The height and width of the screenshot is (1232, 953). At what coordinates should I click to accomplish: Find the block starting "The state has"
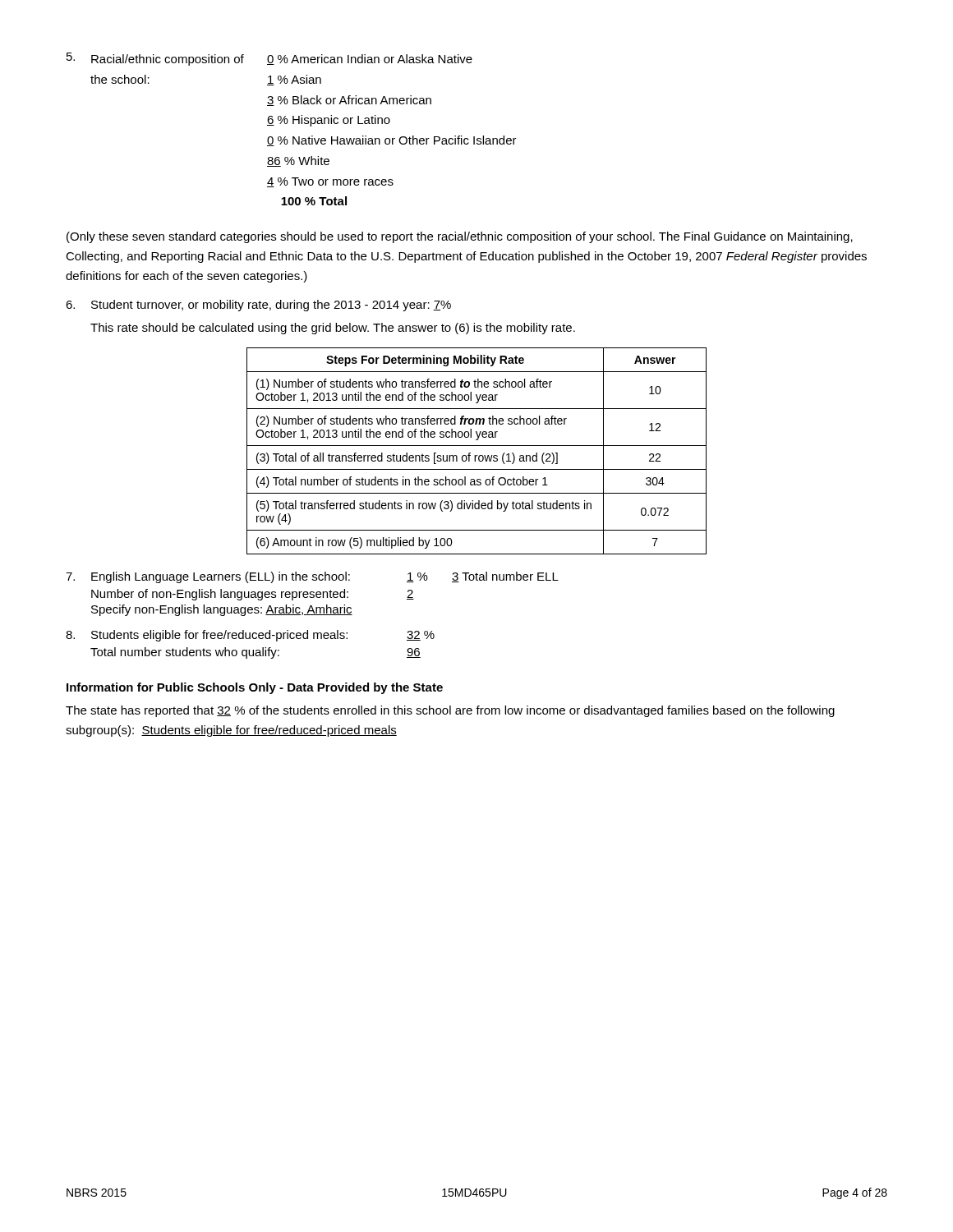(x=450, y=720)
